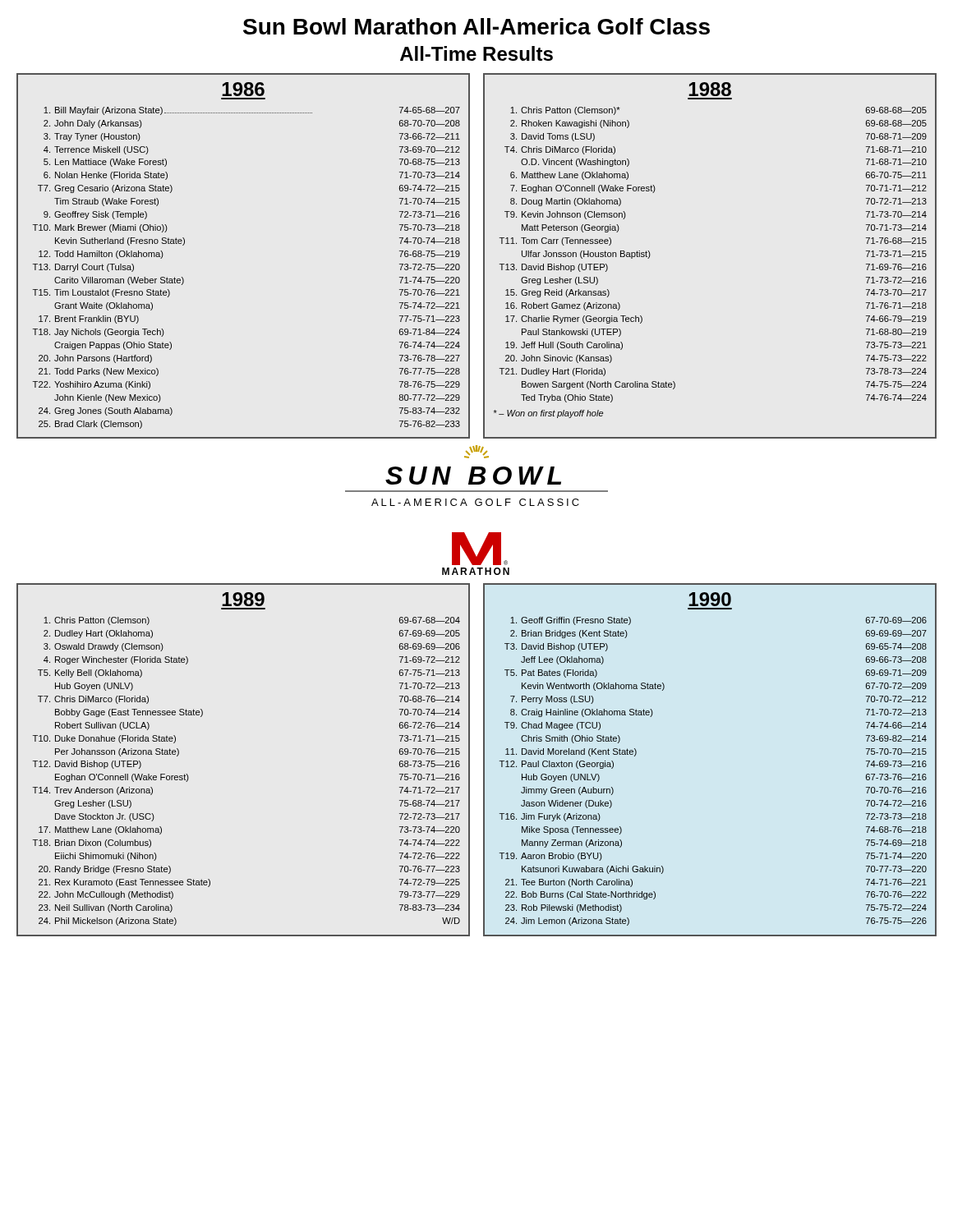Locate the block of text that opens with "– Won on first"
The height and width of the screenshot is (1232, 953).
548,413
